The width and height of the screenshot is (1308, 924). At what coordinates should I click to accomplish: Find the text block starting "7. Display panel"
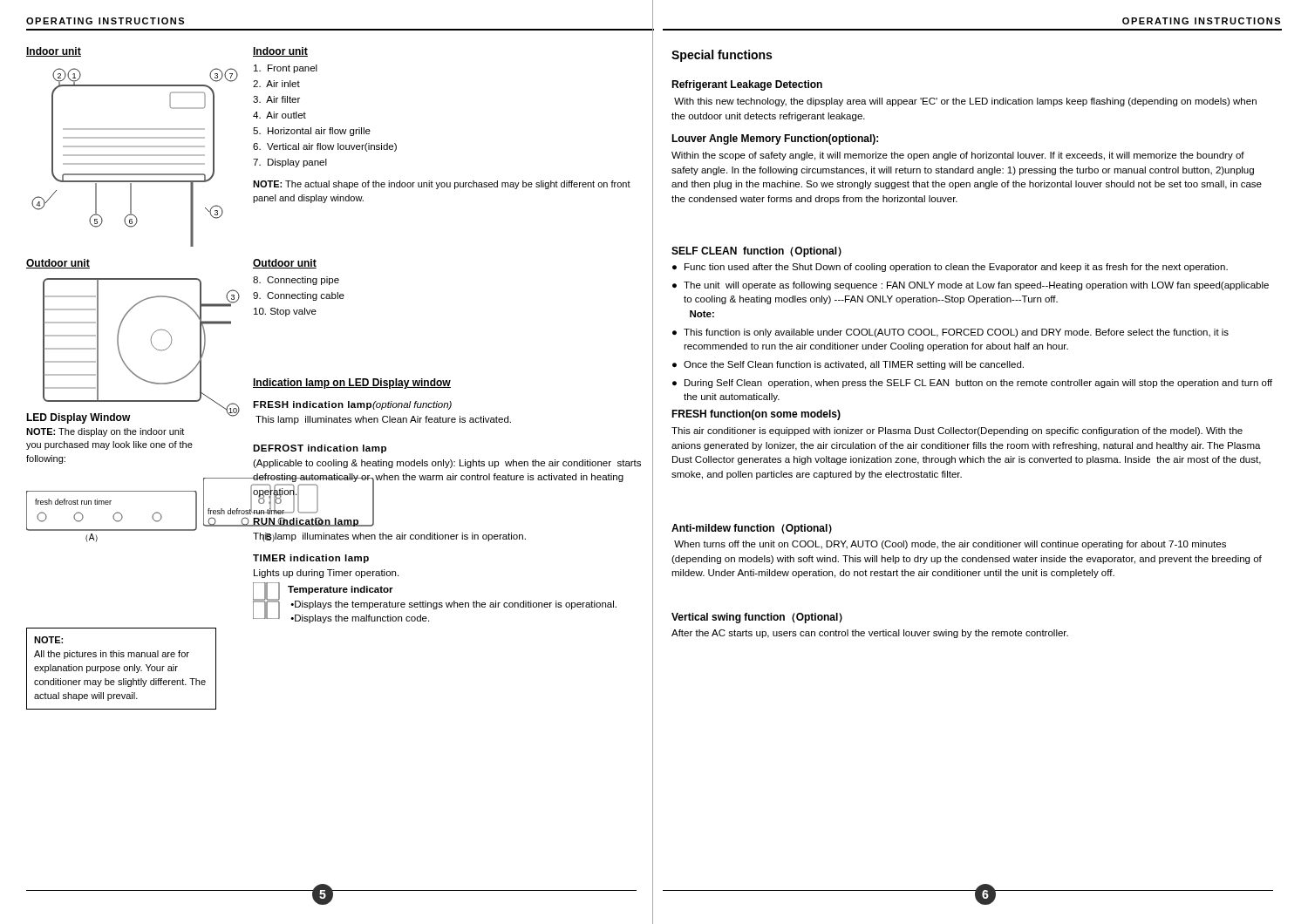click(x=290, y=162)
